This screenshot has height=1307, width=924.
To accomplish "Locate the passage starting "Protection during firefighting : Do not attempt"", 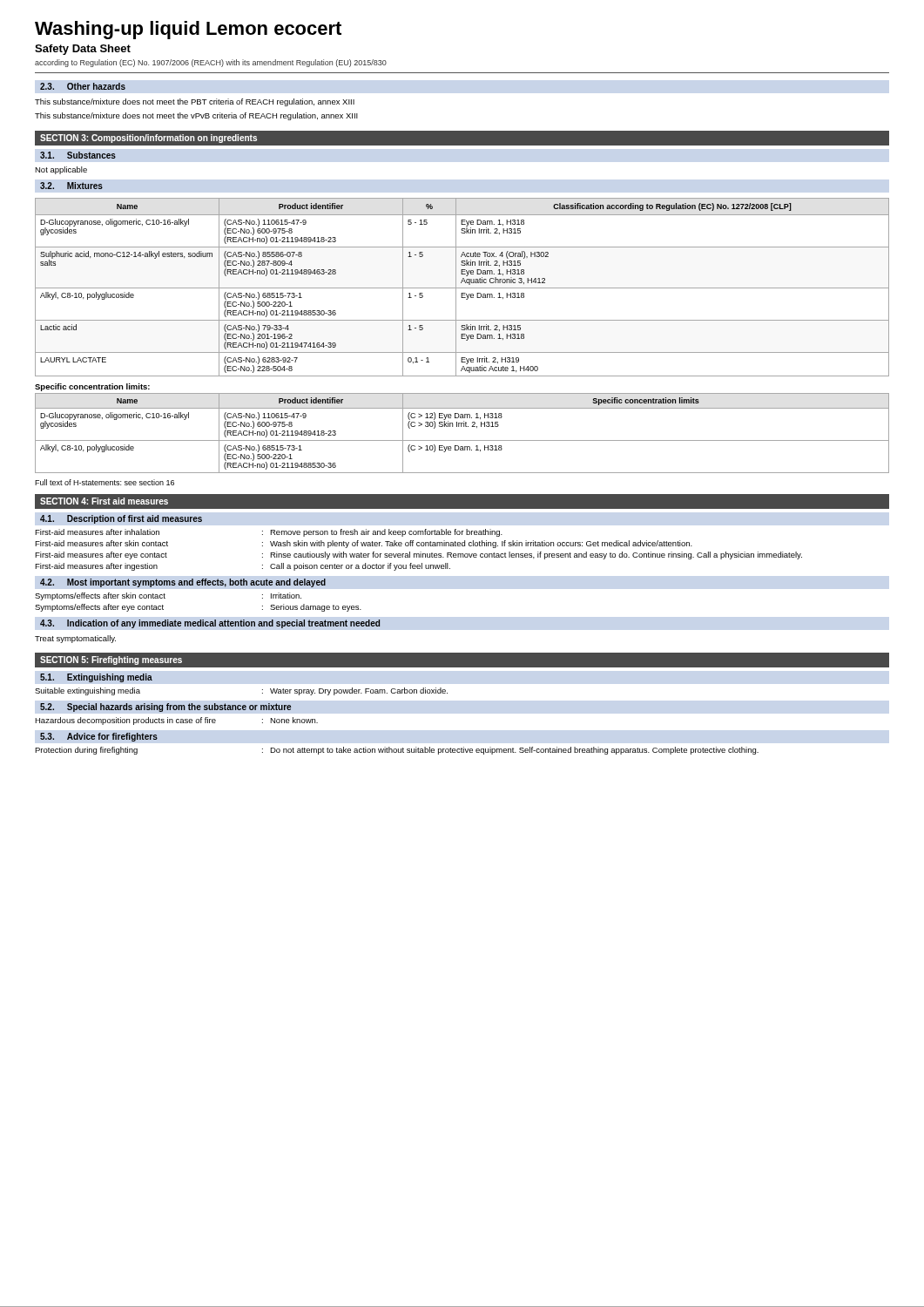I will [462, 750].
